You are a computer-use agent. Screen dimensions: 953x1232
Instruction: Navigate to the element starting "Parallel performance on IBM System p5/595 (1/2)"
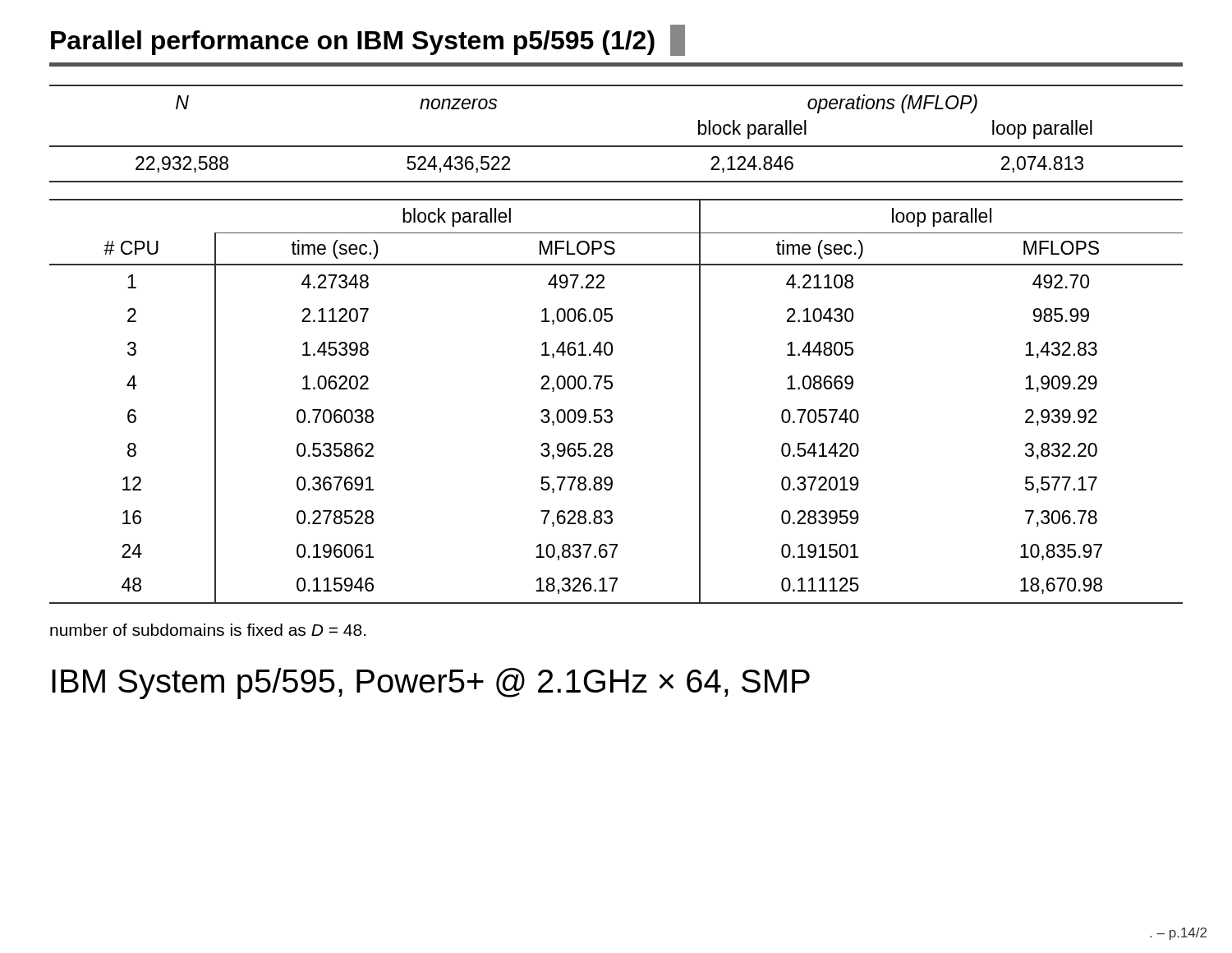(x=367, y=40)
